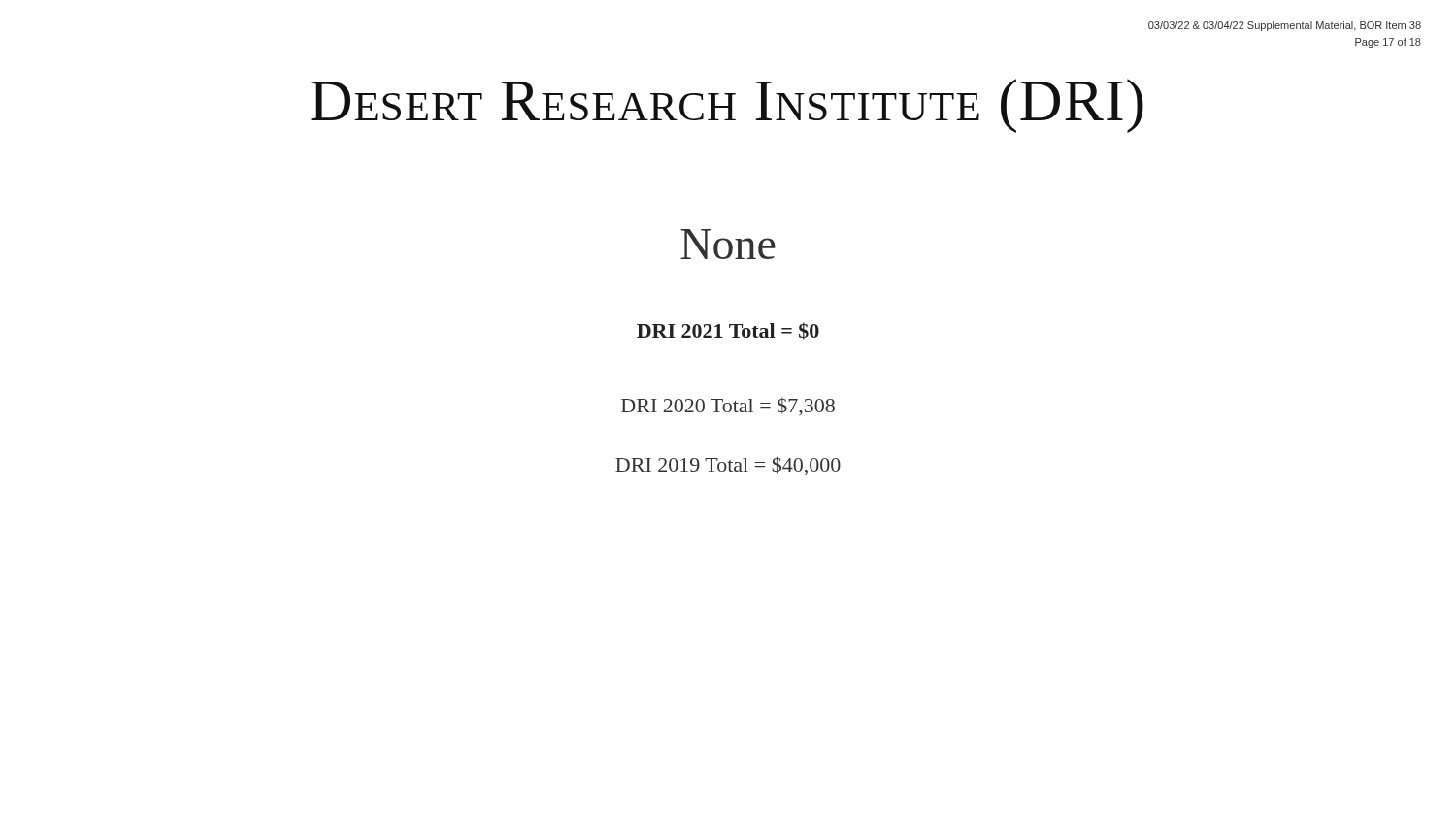Point to the block beginning "DRI 2020 Total ="
The image size is (1456, 819).
pyautogui.click(x=728, y=405)
